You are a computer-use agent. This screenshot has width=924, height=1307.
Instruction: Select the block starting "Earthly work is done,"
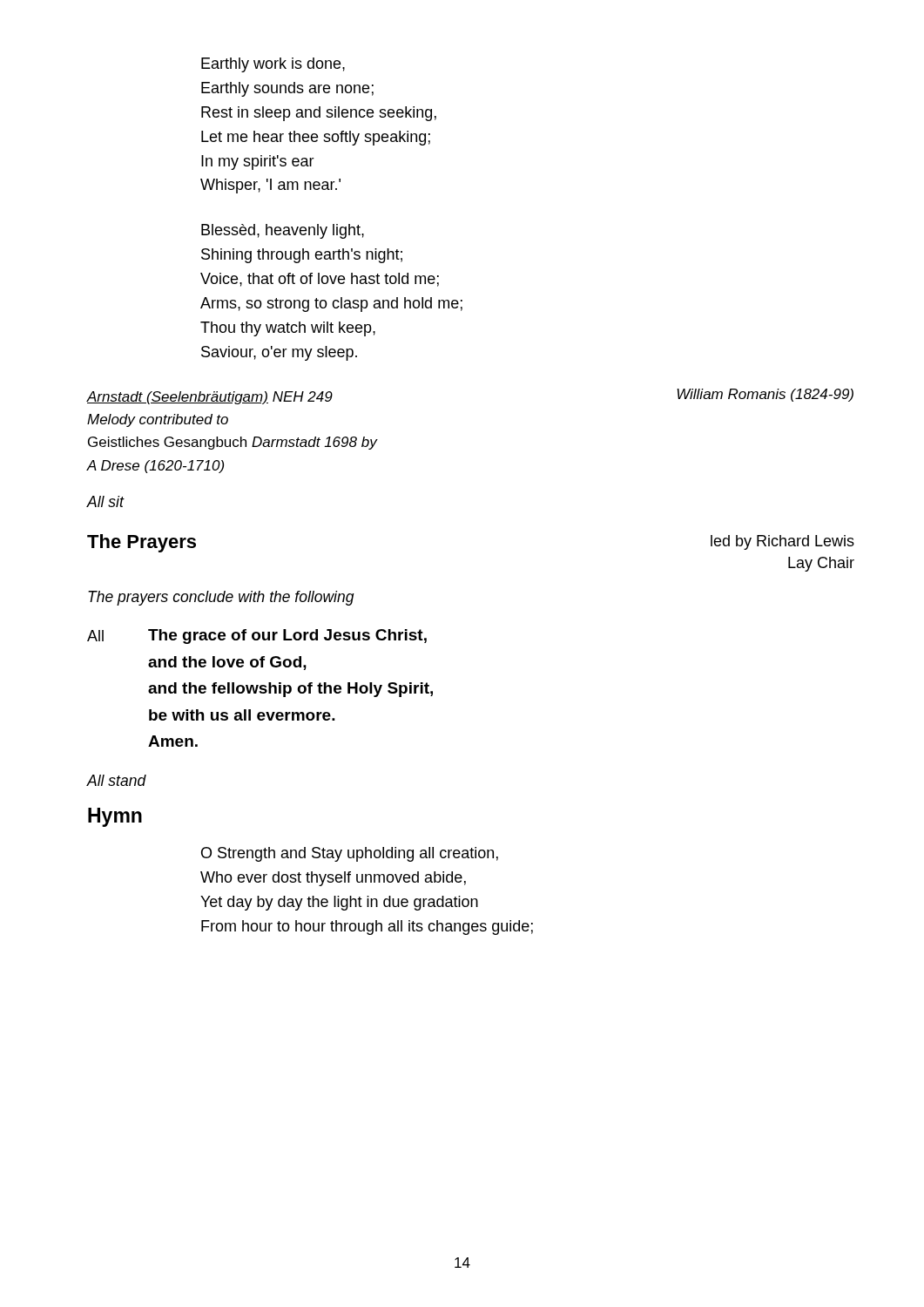pyautogui.click(x=319, y=124)
